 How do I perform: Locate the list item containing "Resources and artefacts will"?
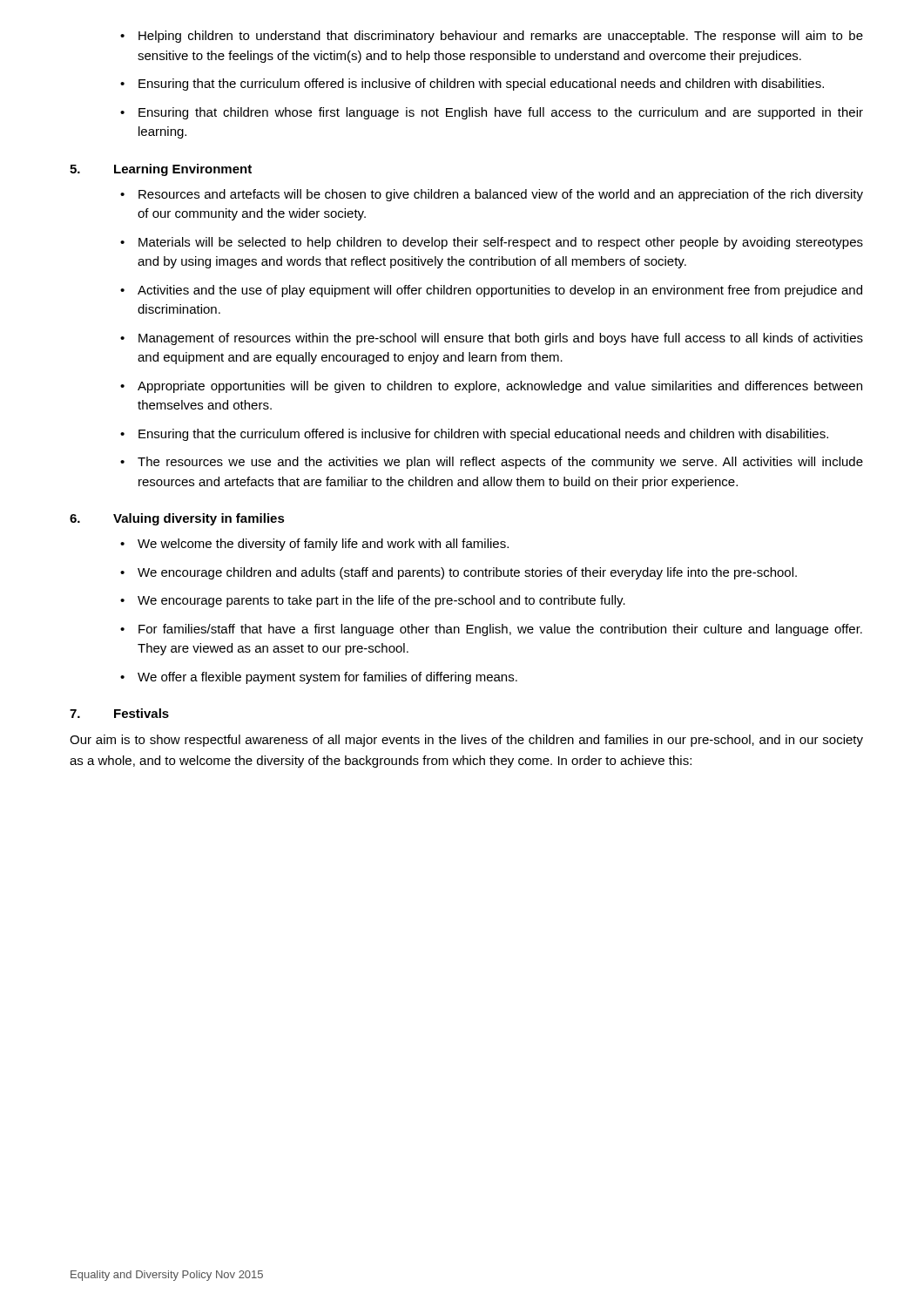tap(488, 204)
